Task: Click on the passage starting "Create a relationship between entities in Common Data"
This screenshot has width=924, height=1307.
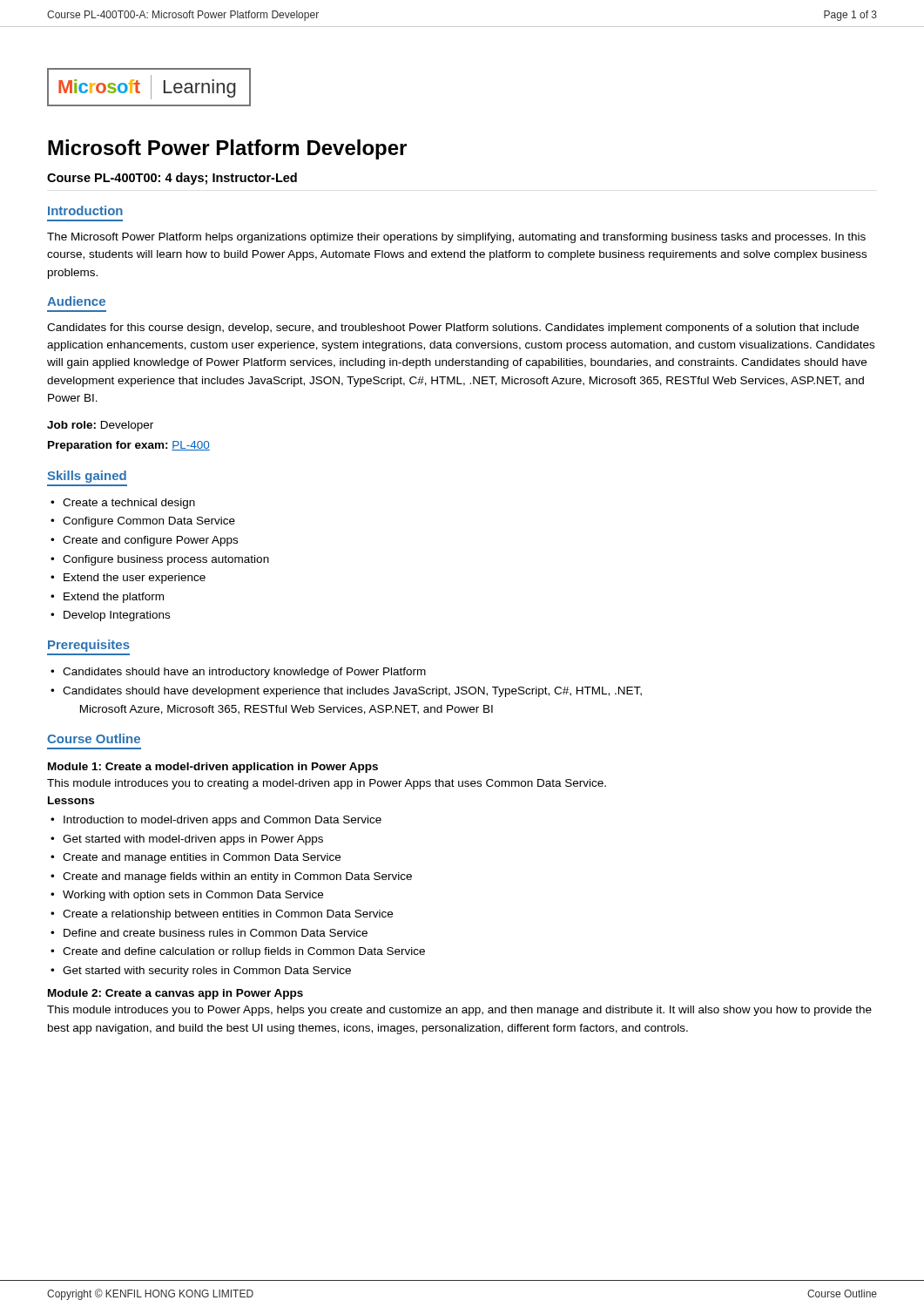Action: tap(228, 914)
